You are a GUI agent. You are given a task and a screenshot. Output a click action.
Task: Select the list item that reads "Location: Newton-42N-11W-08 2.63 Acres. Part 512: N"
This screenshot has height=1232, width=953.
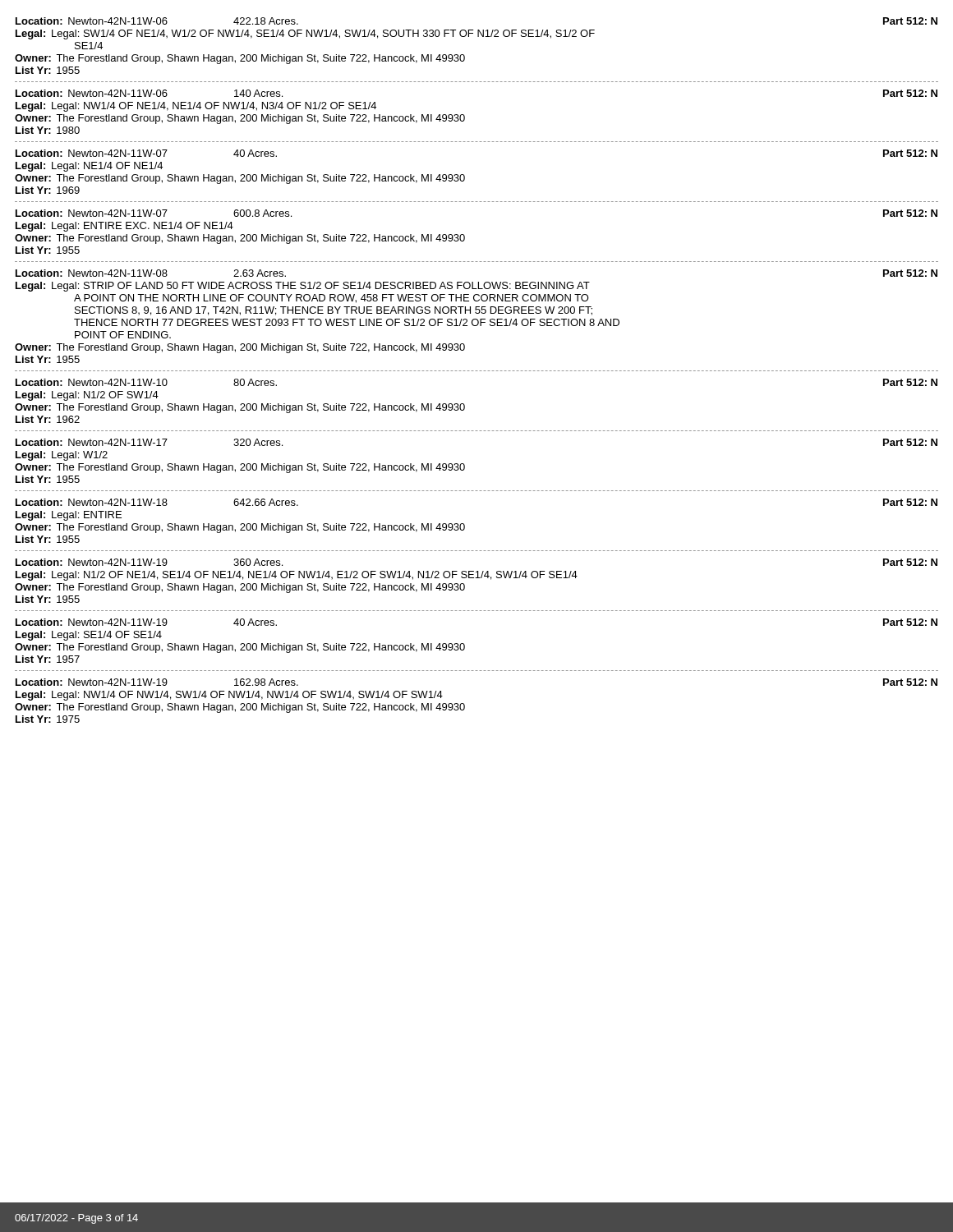[x=476, y=316]
